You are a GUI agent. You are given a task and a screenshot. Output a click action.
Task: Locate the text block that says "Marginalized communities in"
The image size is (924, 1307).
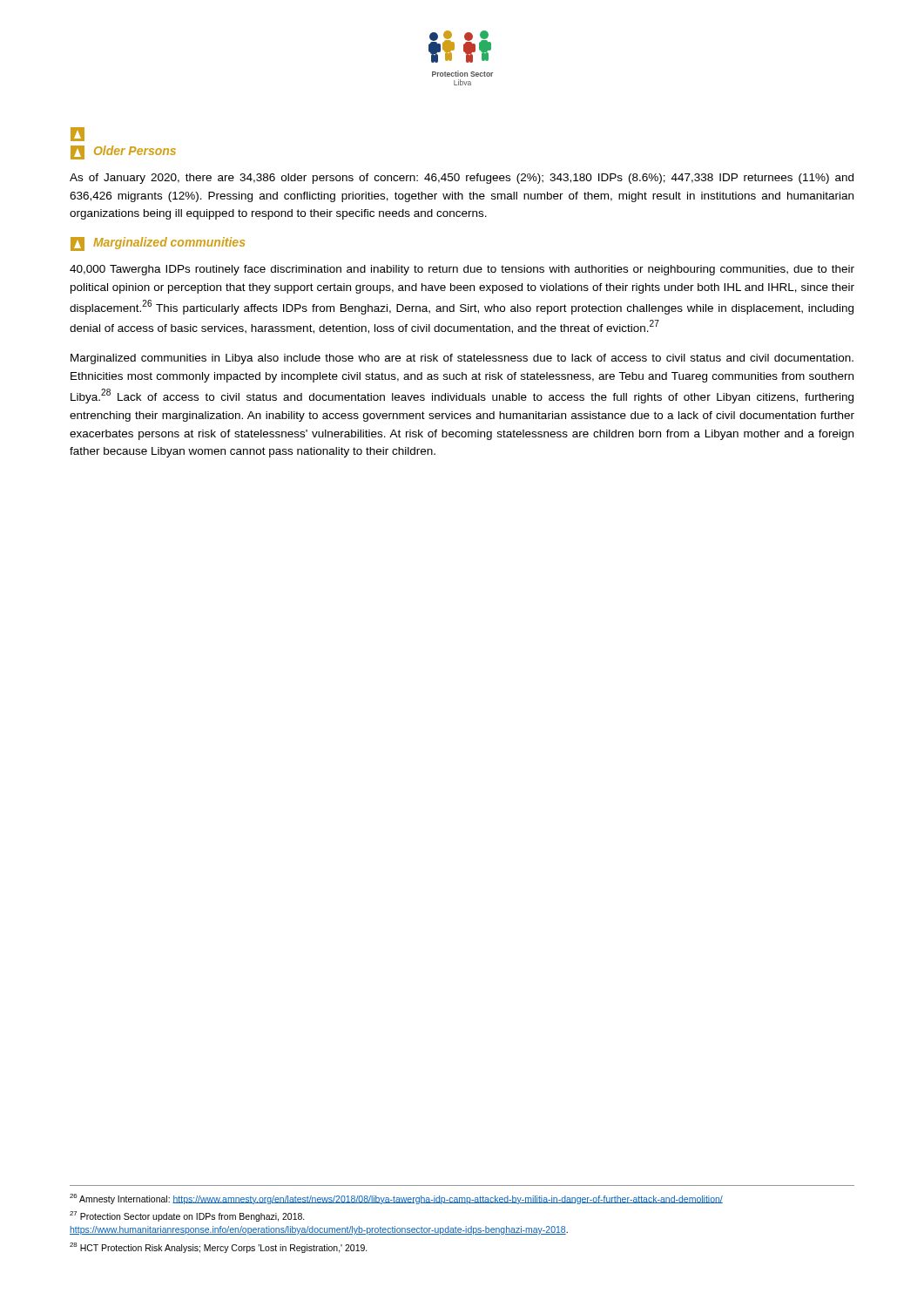click(462, 405)
